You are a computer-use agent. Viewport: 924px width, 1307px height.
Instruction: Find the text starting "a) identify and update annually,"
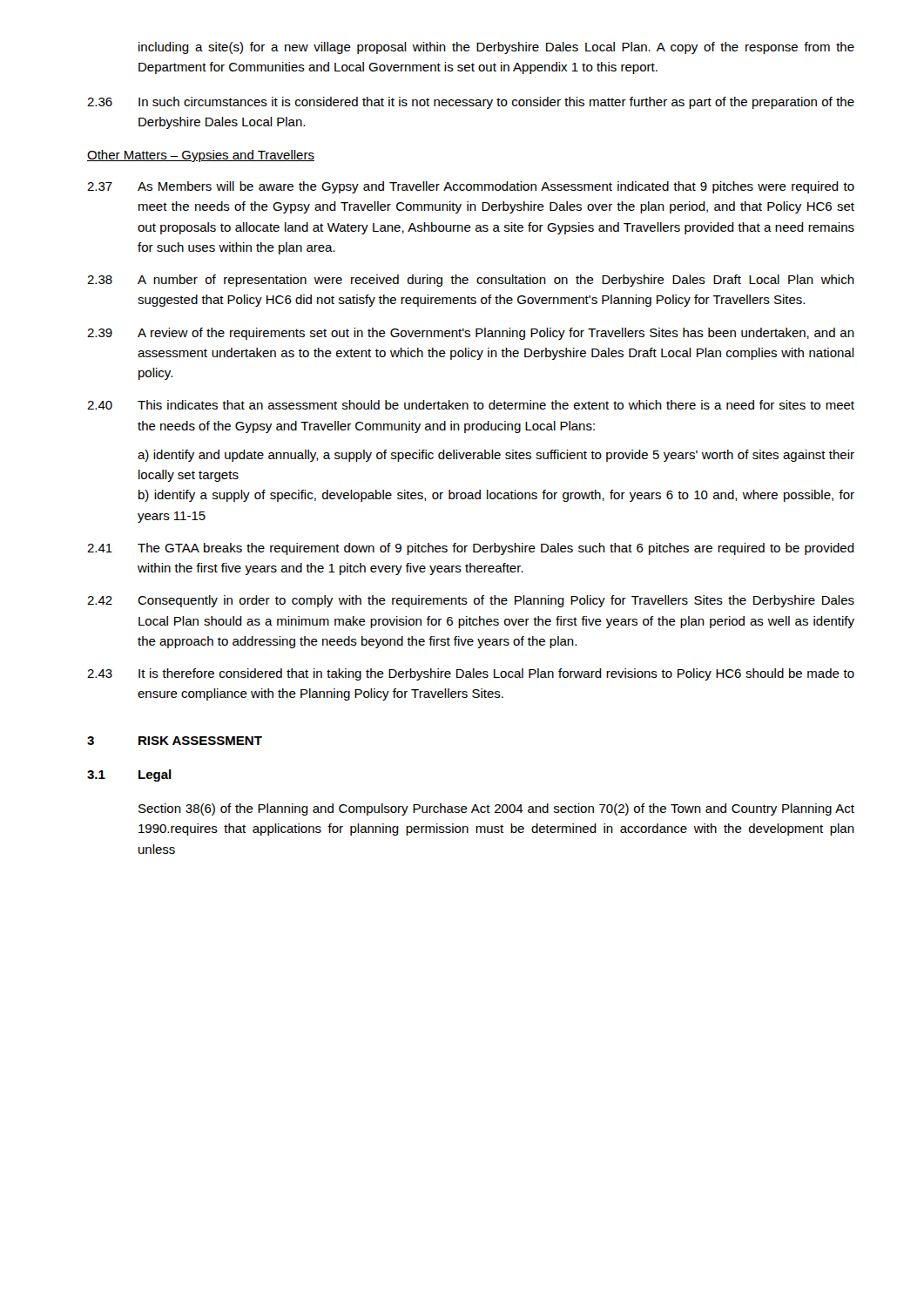point(496,485)
